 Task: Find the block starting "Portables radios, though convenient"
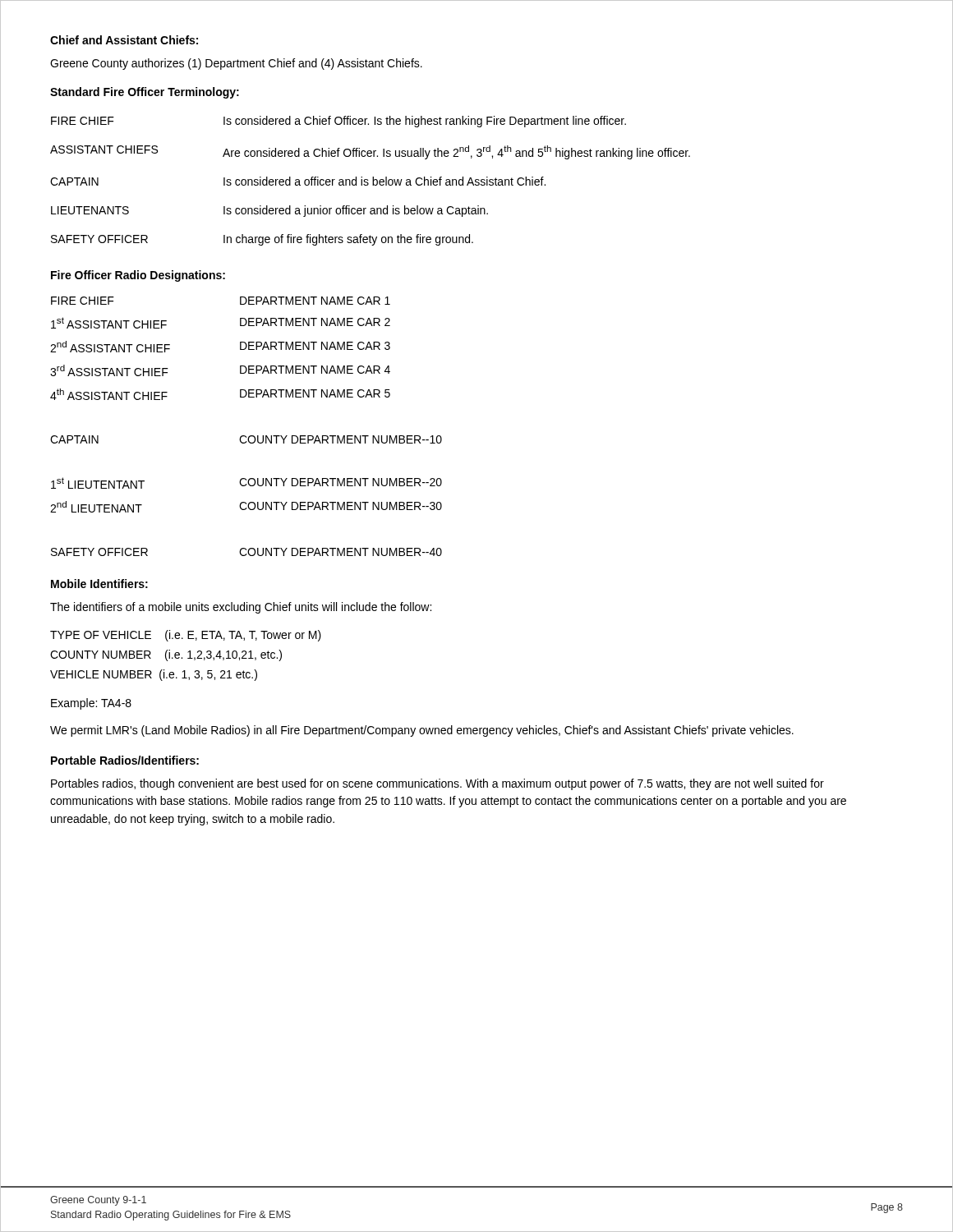pos(448,801)
